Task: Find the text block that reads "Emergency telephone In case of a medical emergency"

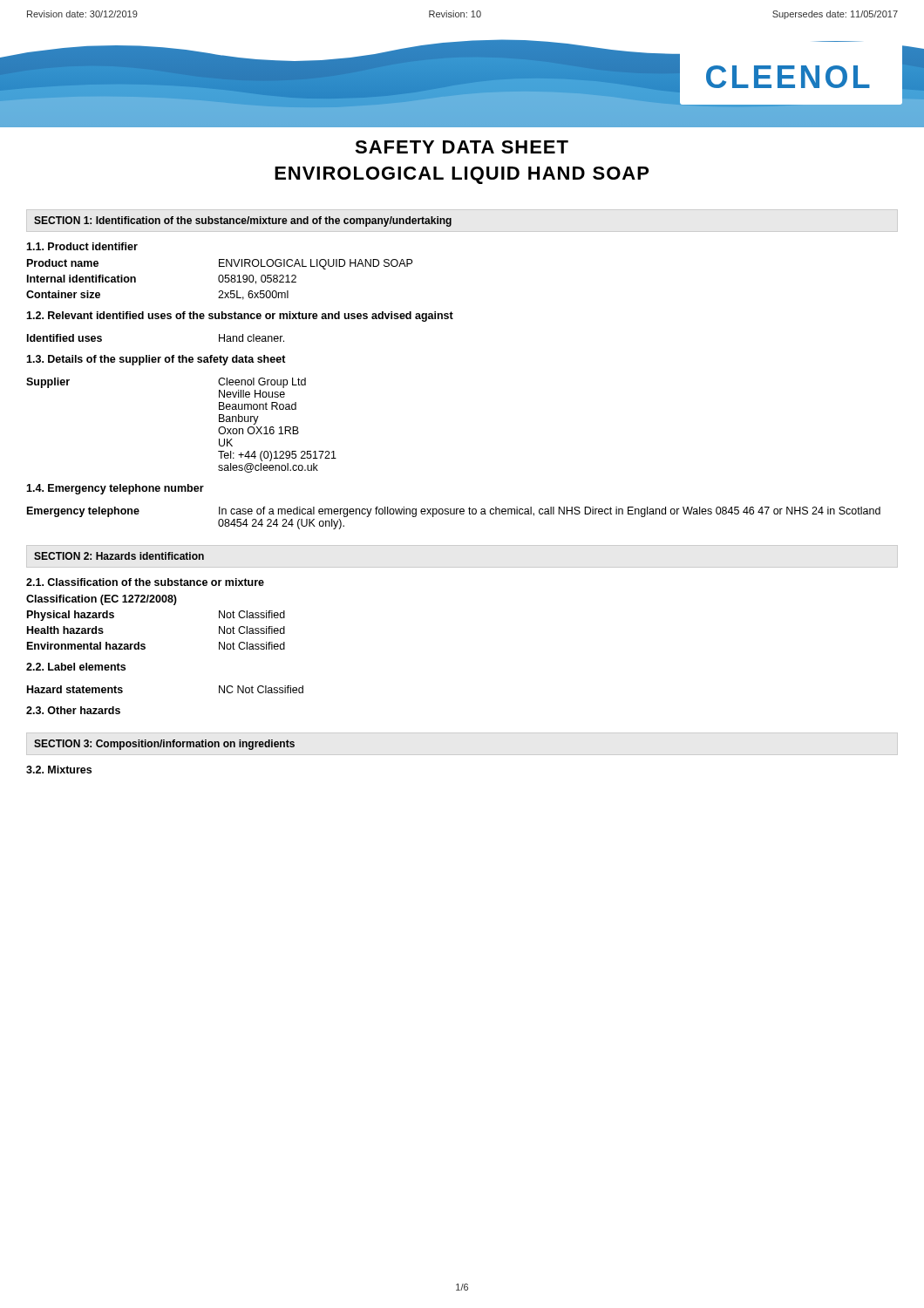Action: (x=462, y=517)
